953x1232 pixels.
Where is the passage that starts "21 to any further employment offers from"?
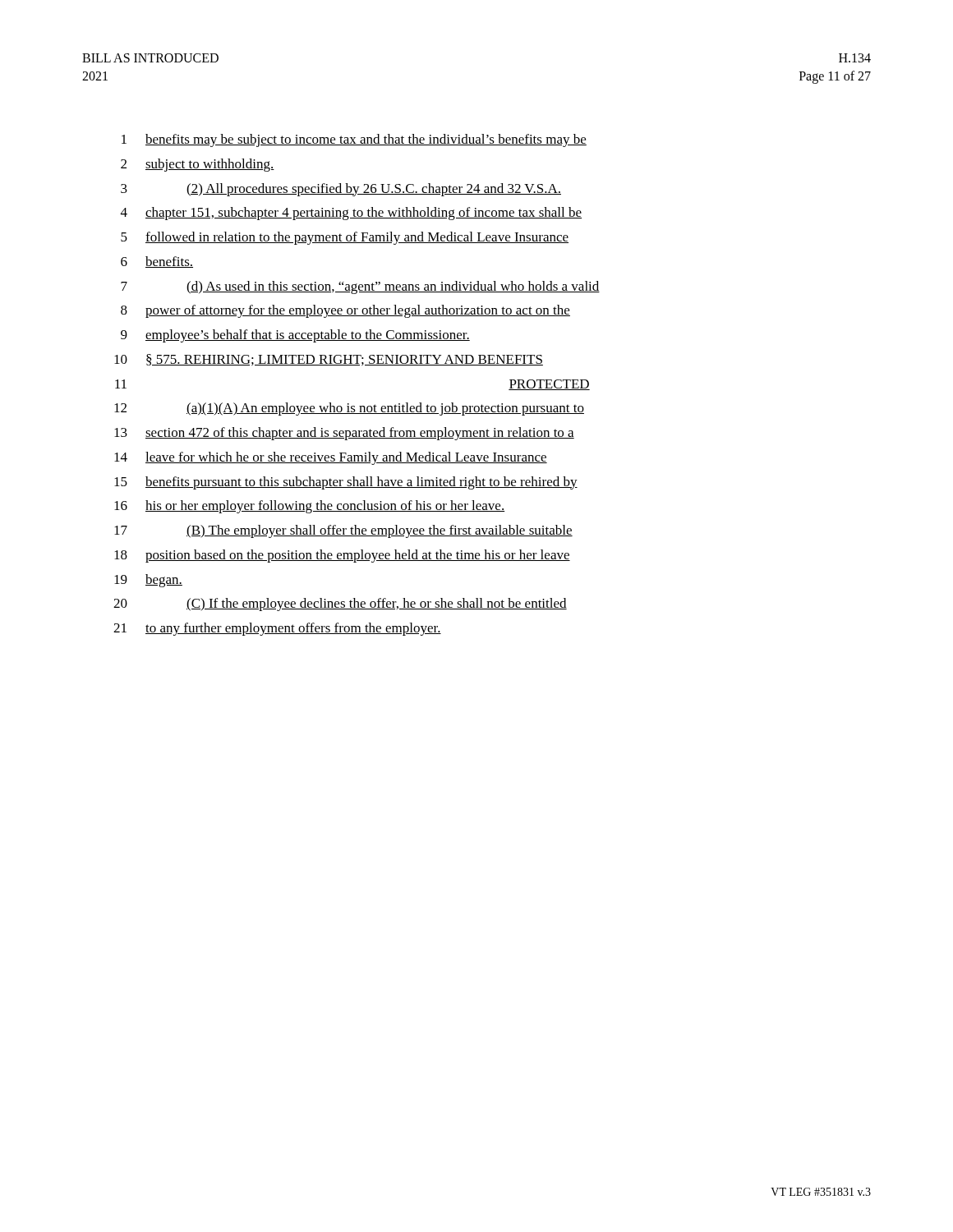(261, 628)
